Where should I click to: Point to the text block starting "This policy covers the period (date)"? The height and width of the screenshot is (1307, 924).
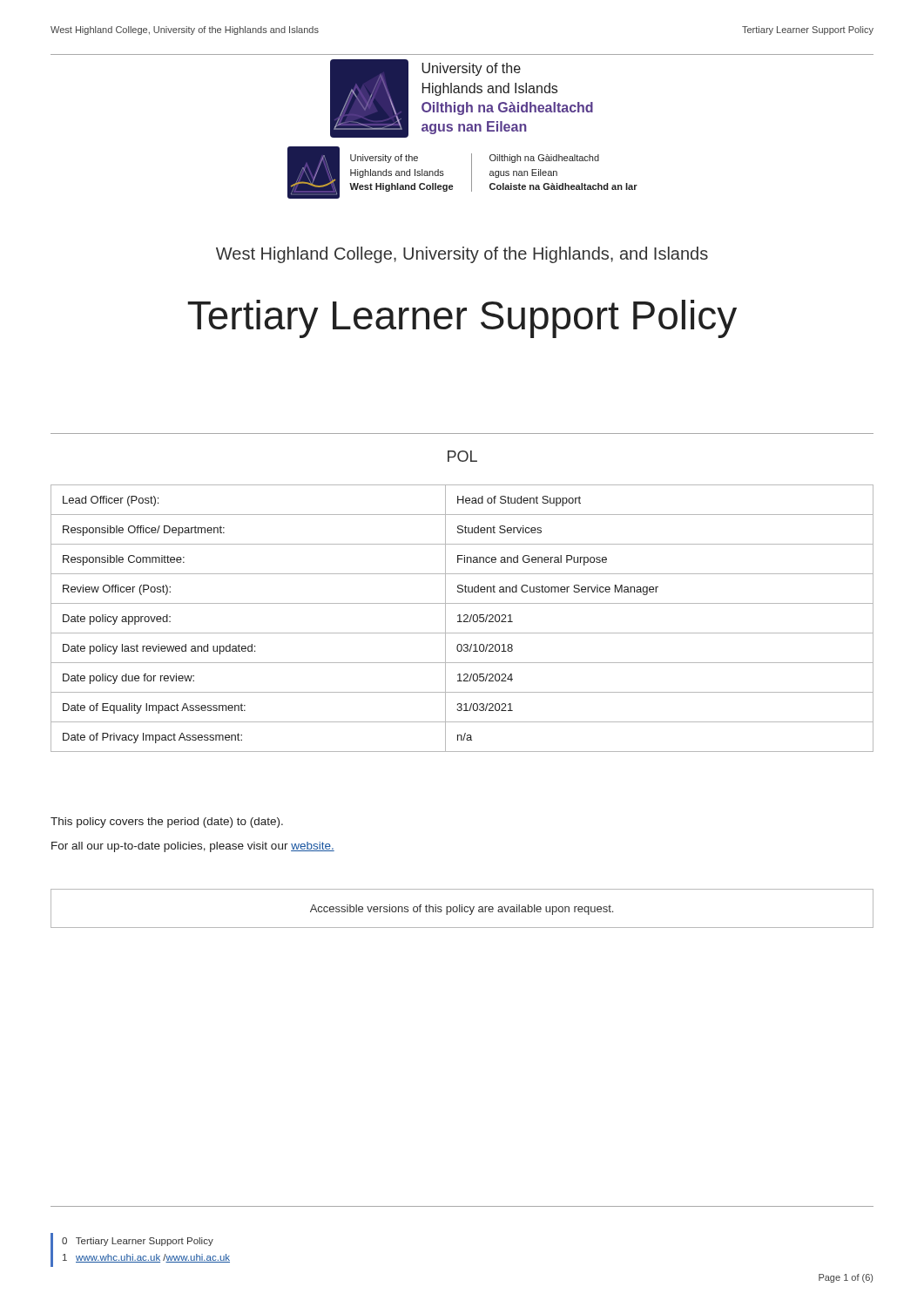[167, 821]
